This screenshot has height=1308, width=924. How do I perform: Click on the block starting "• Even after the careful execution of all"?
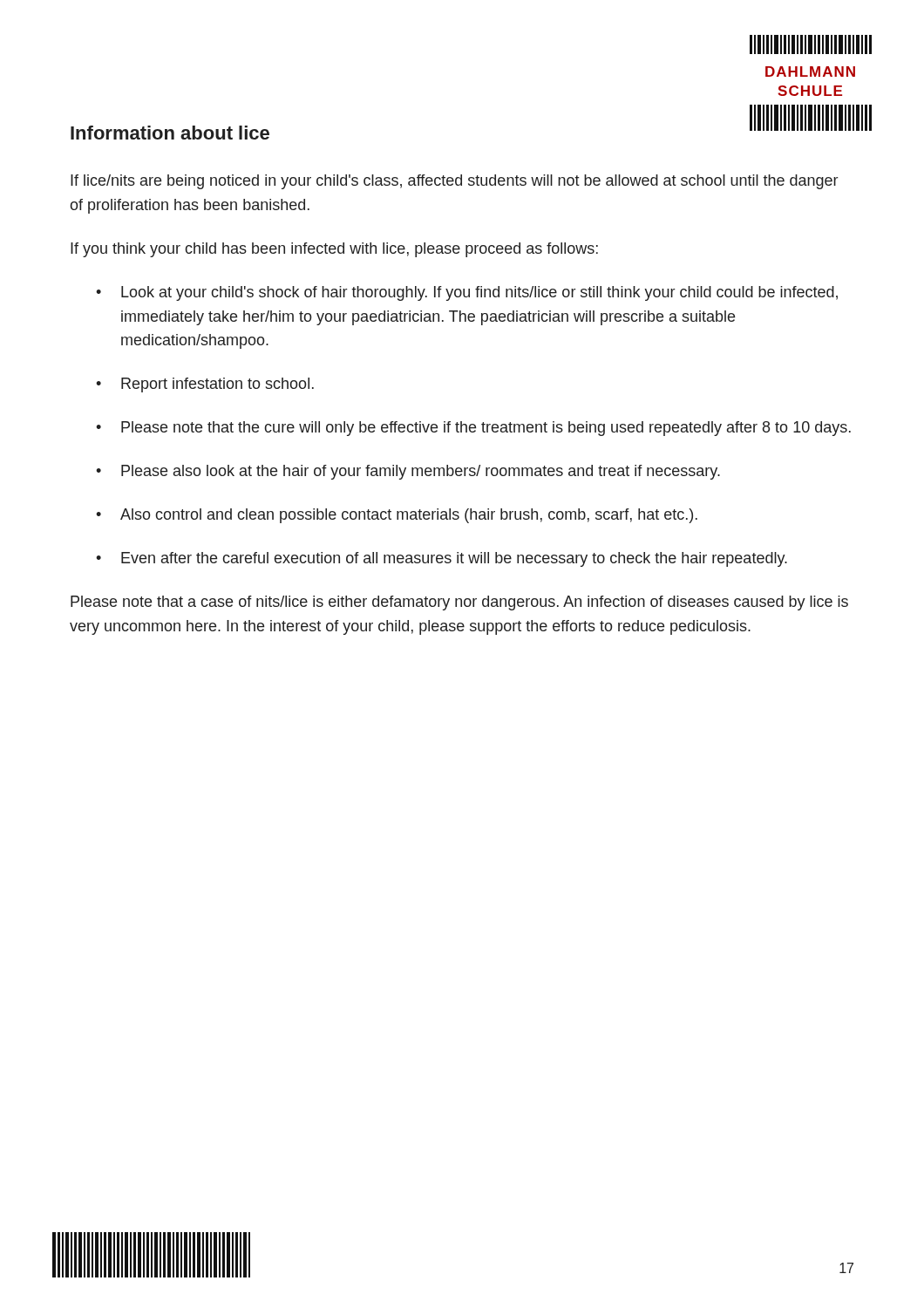(442, 559)
